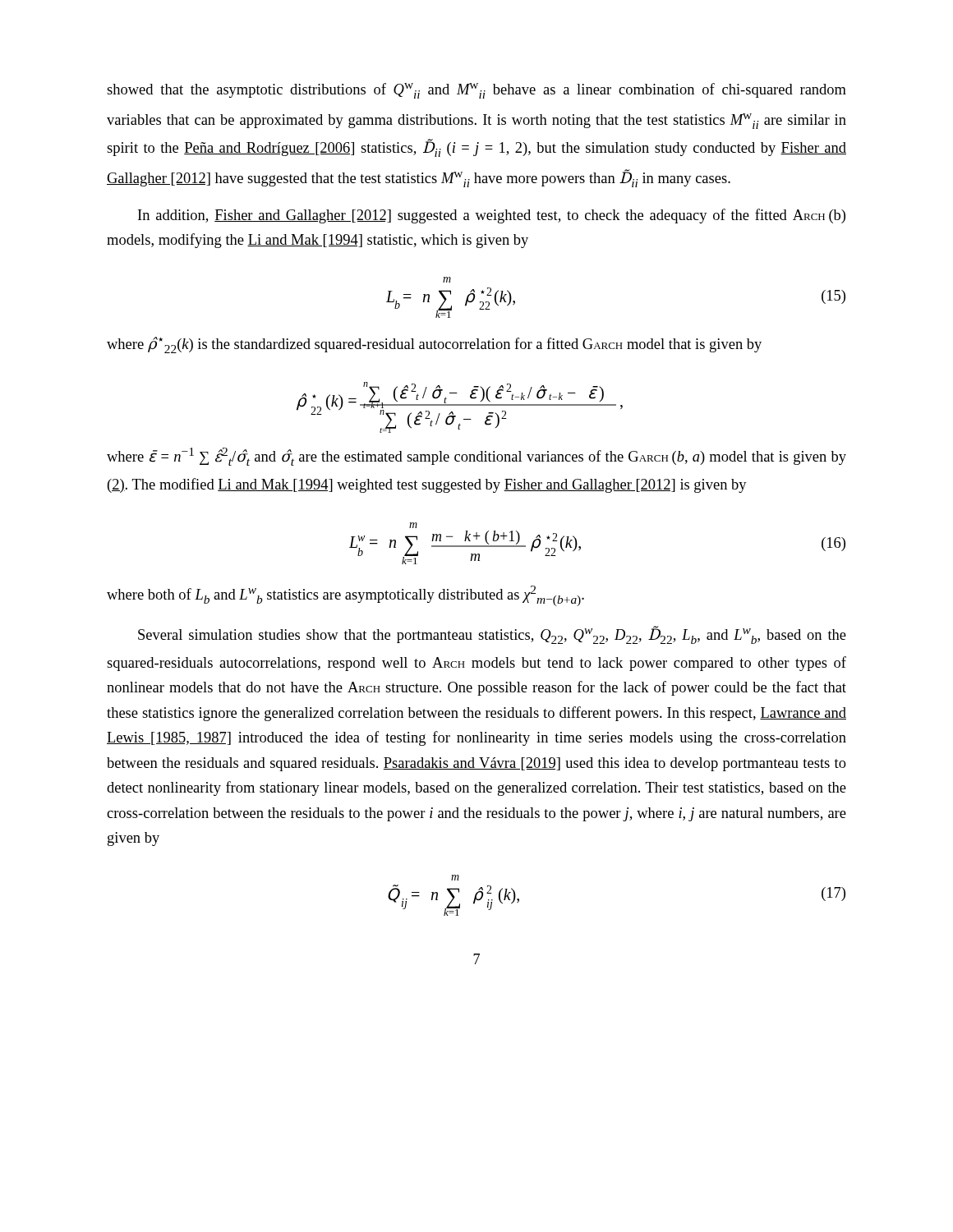Find the formula containing "Q̃ ij = n ∑ k=1"

[x=476, y=893]
